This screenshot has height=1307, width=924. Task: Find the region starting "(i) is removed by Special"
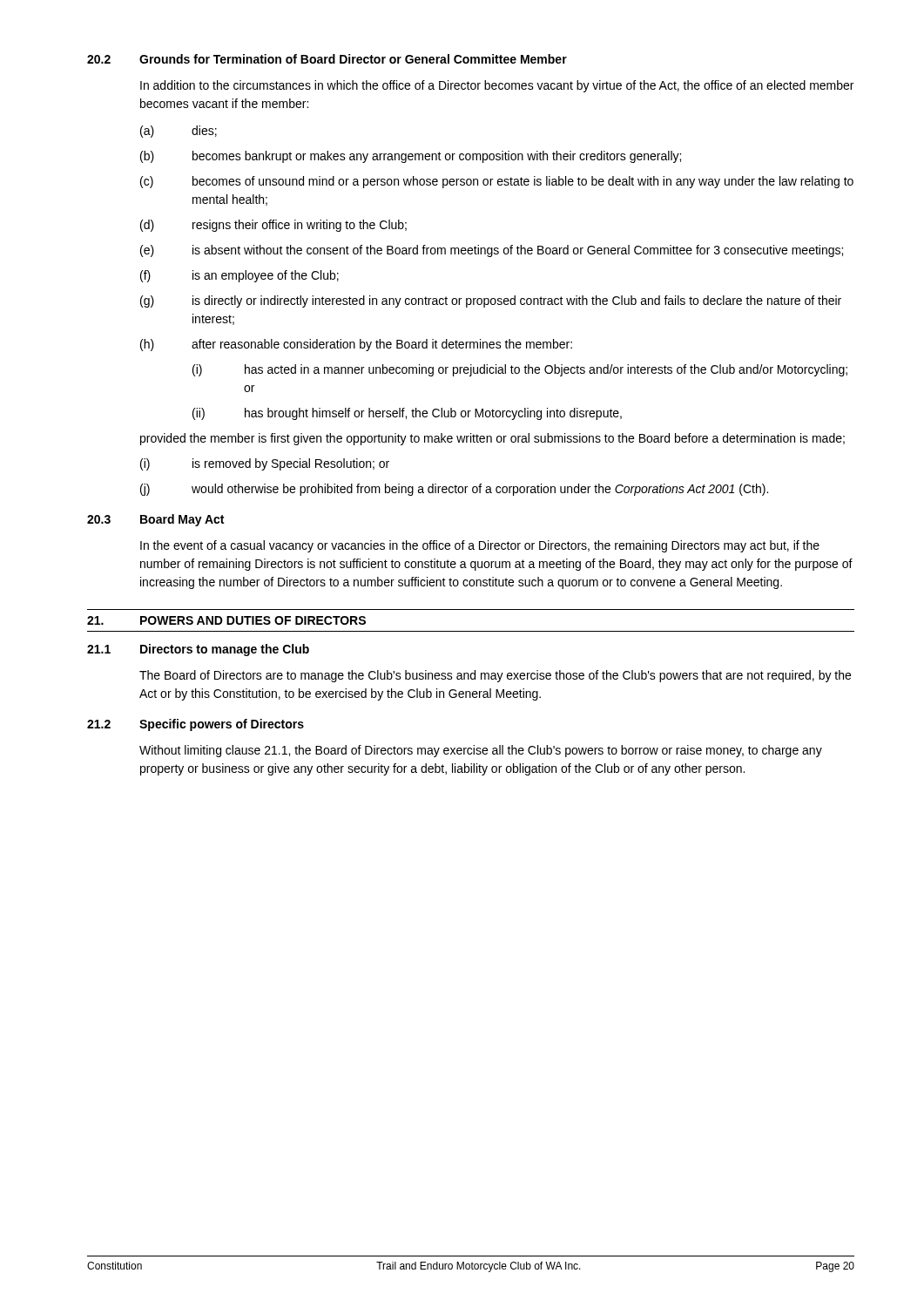(265, 464)
